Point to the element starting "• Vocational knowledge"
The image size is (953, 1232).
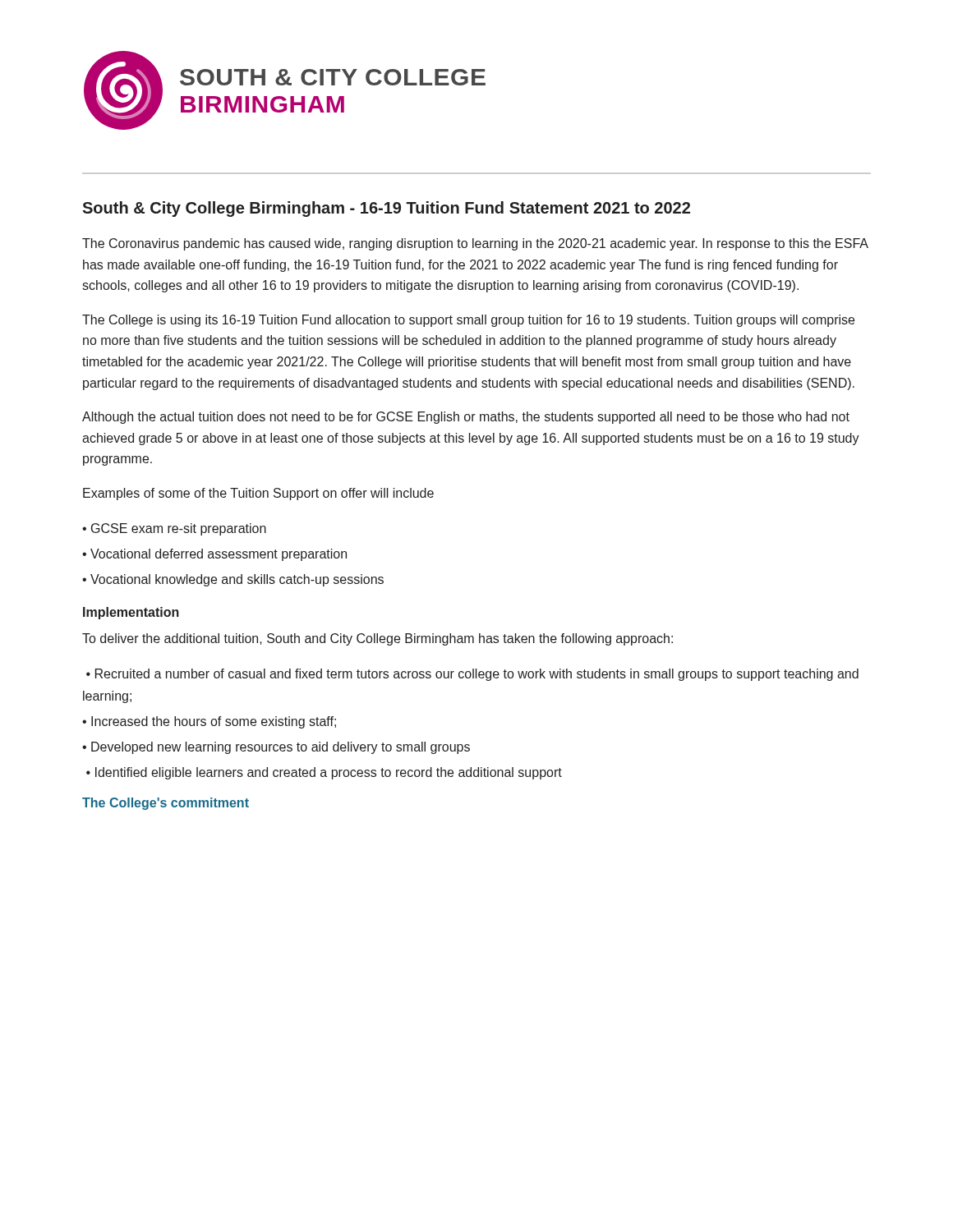pyautogui.click(x=233, y=579)
